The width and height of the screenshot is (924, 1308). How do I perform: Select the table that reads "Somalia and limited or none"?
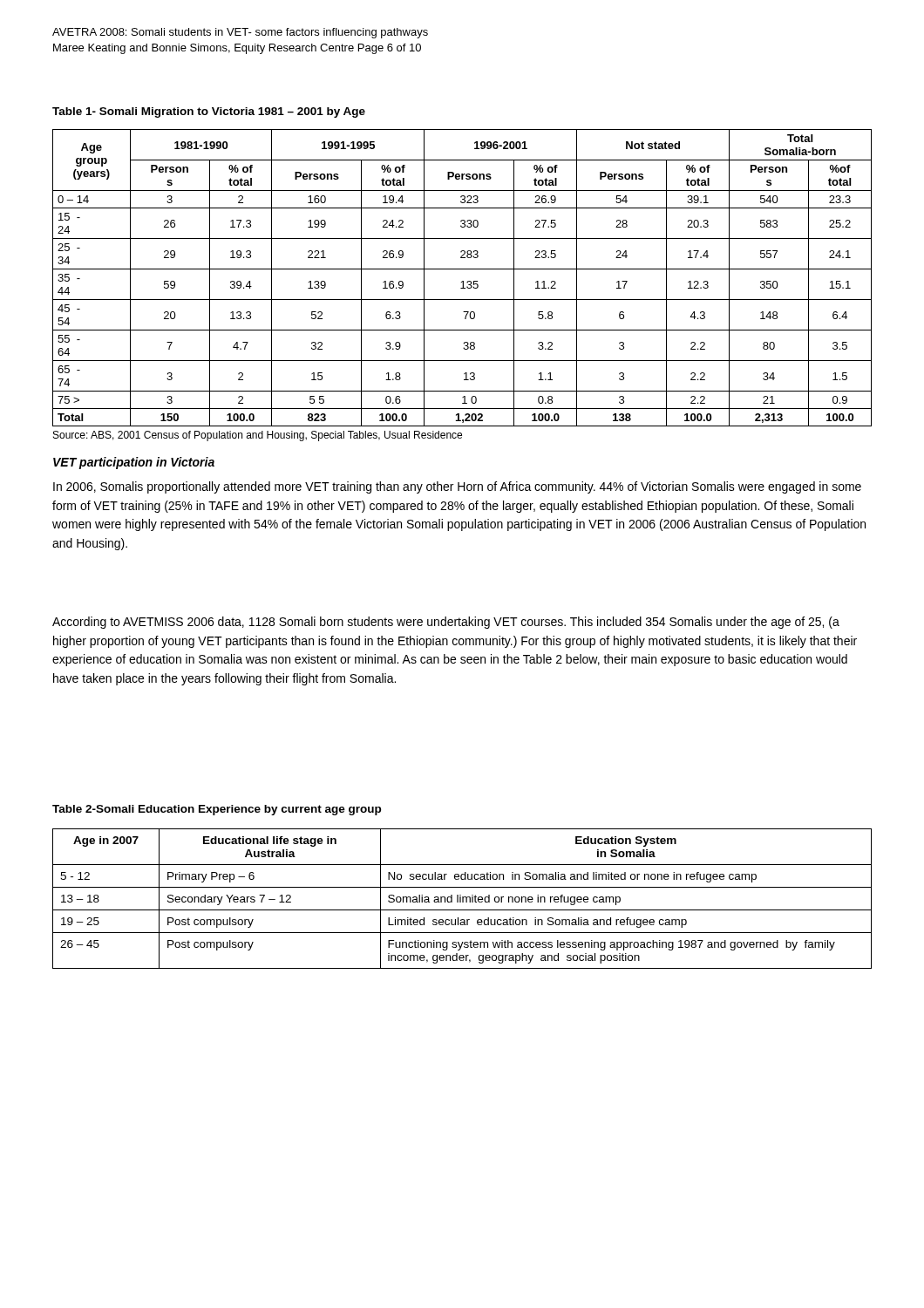coord(462,899)
